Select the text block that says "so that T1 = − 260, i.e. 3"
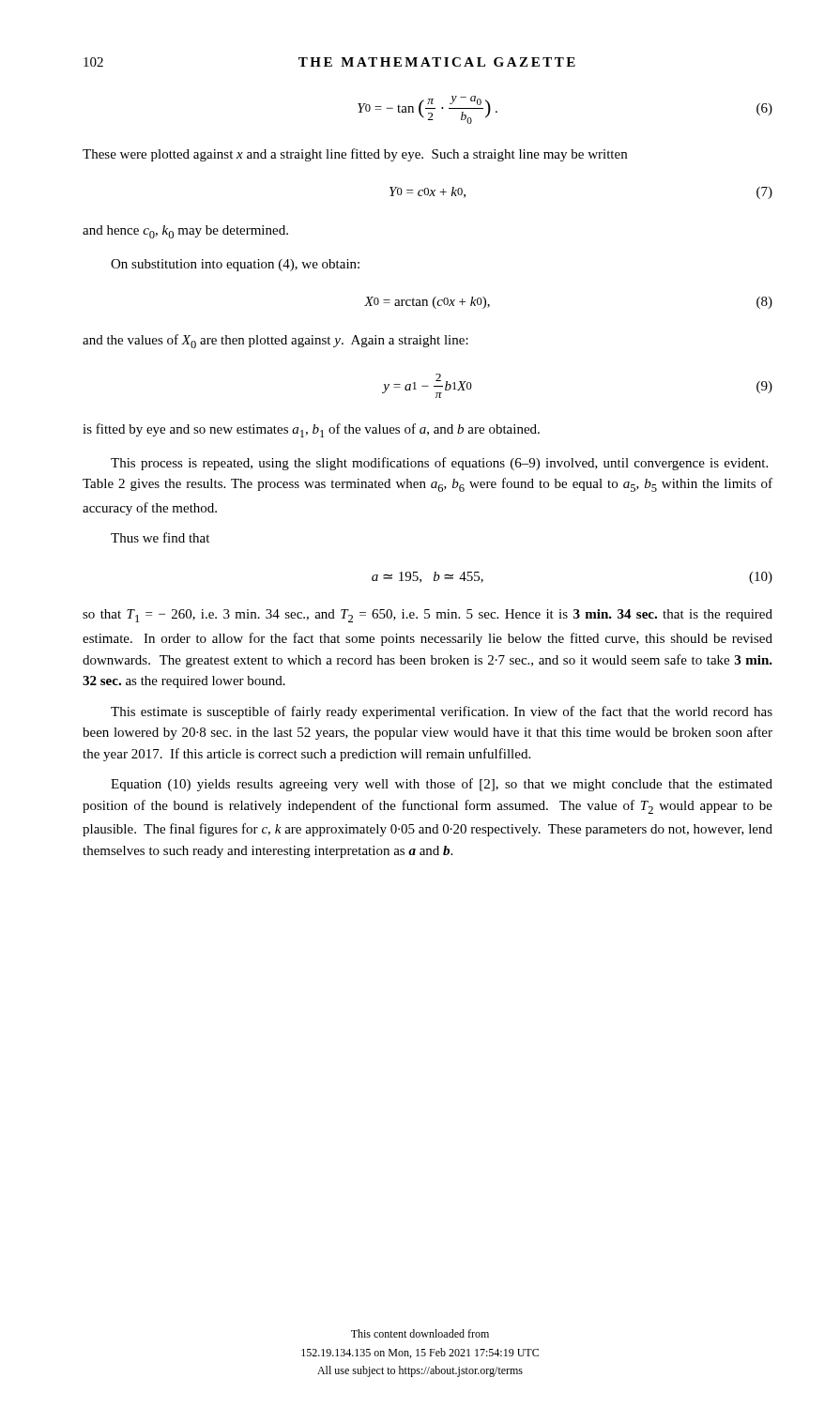This screenshot has width=840, height=1408. coord(428,647)
